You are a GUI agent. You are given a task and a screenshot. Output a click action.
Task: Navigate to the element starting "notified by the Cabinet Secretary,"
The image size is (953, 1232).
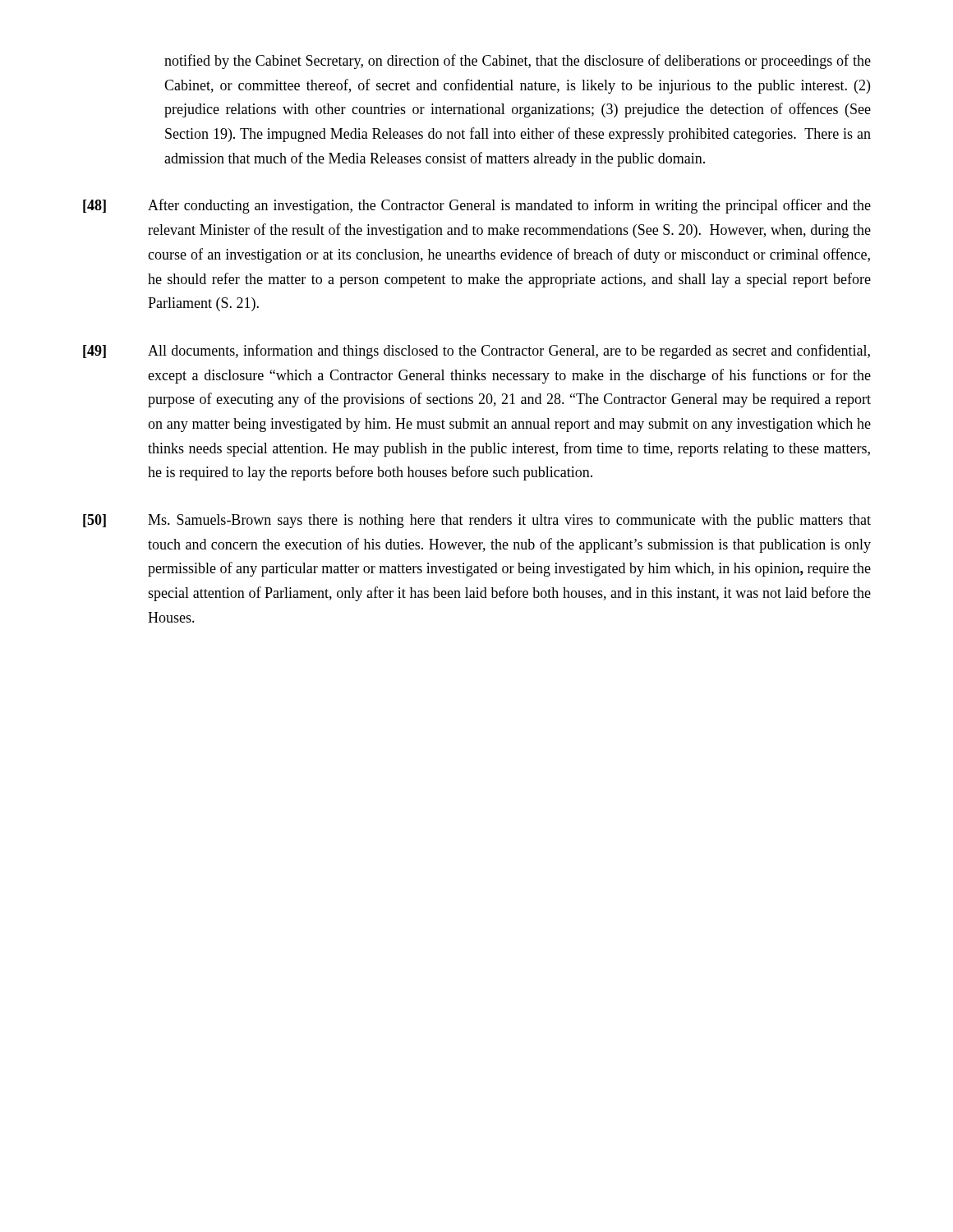(518, 110)
